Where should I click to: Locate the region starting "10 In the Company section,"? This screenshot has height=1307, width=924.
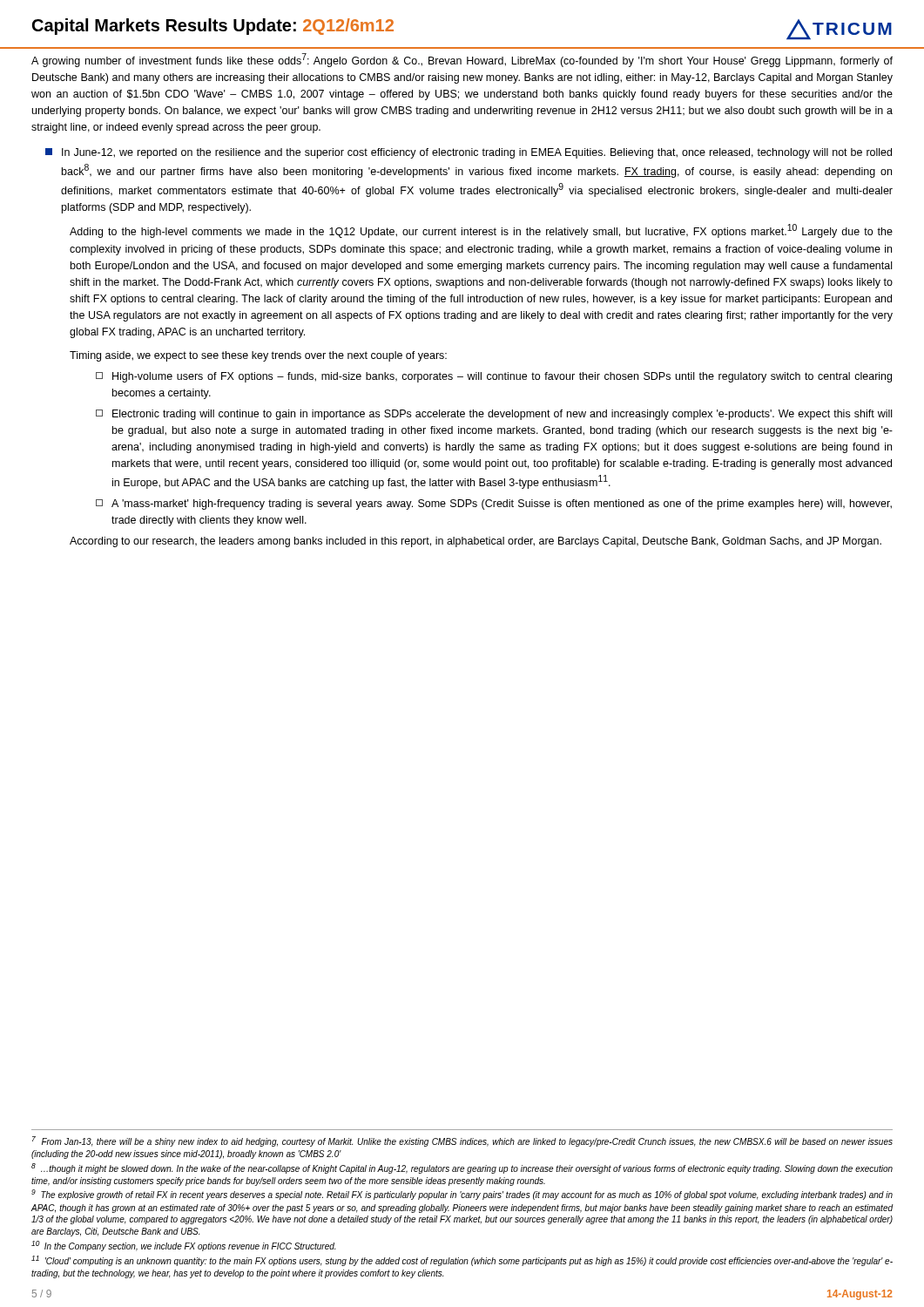click(184, 1245)
